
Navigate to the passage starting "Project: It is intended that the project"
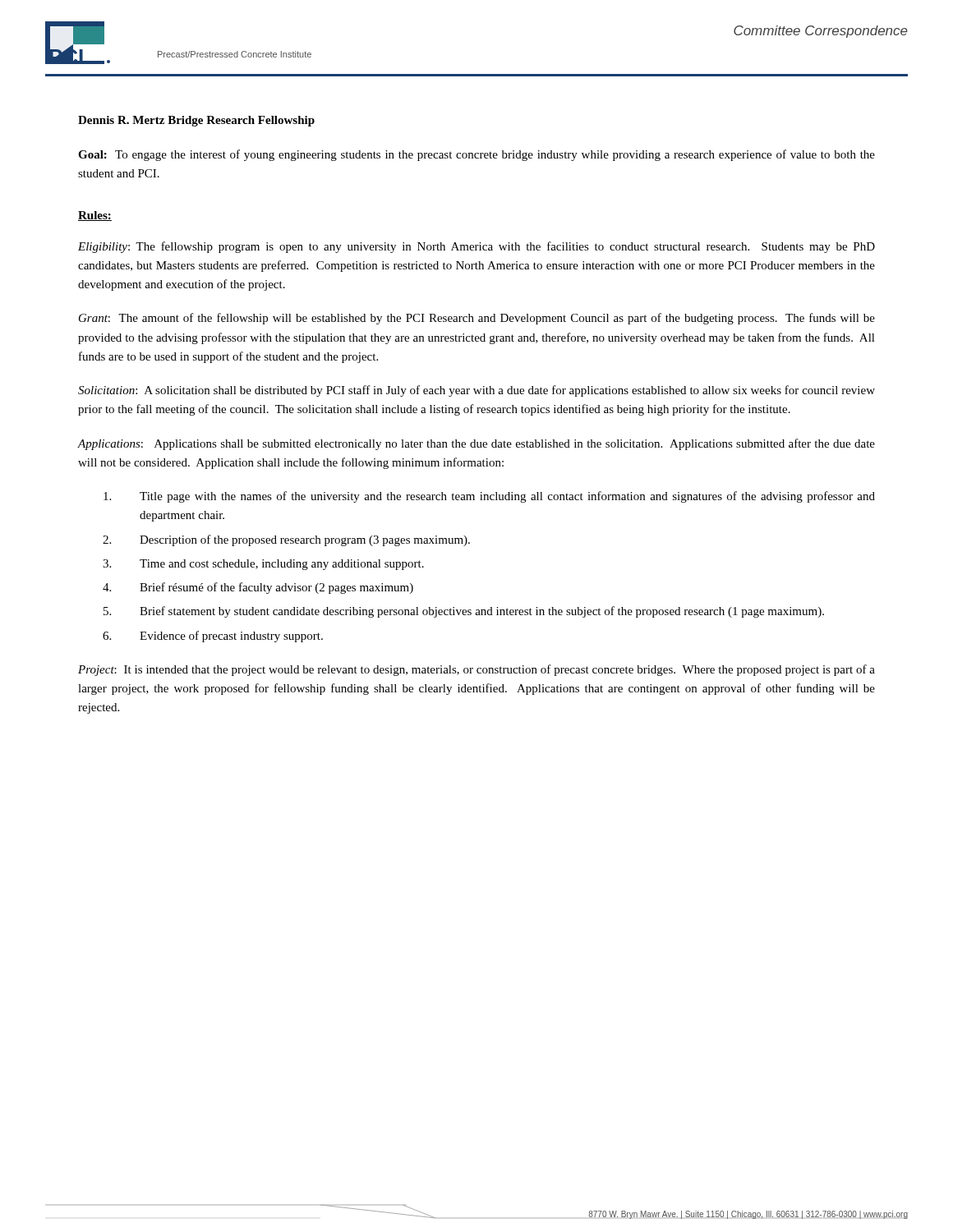click(476, 688)
